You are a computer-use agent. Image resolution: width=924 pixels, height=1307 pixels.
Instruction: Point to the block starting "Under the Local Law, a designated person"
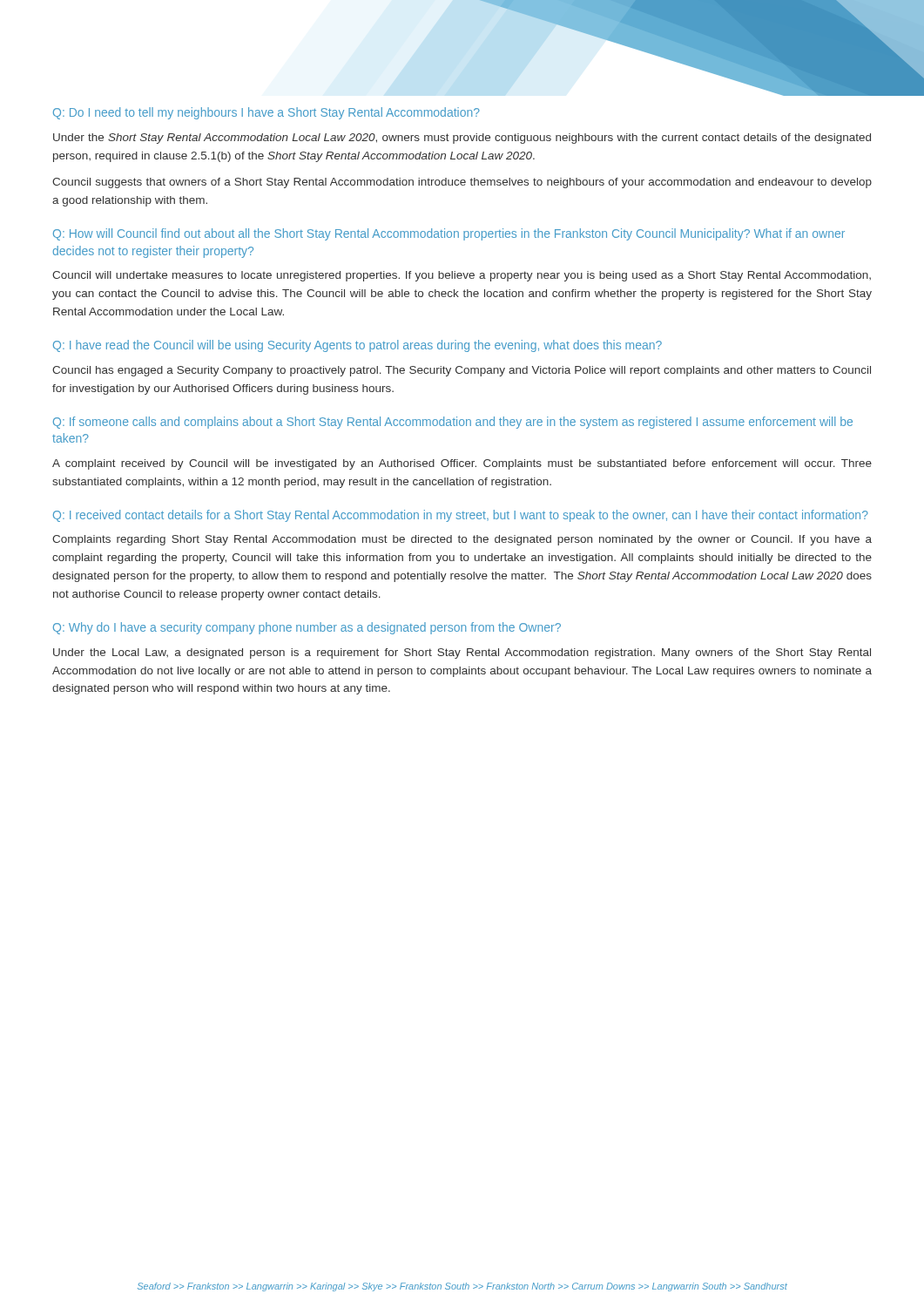pyautogui.click(x=462, y=670)
